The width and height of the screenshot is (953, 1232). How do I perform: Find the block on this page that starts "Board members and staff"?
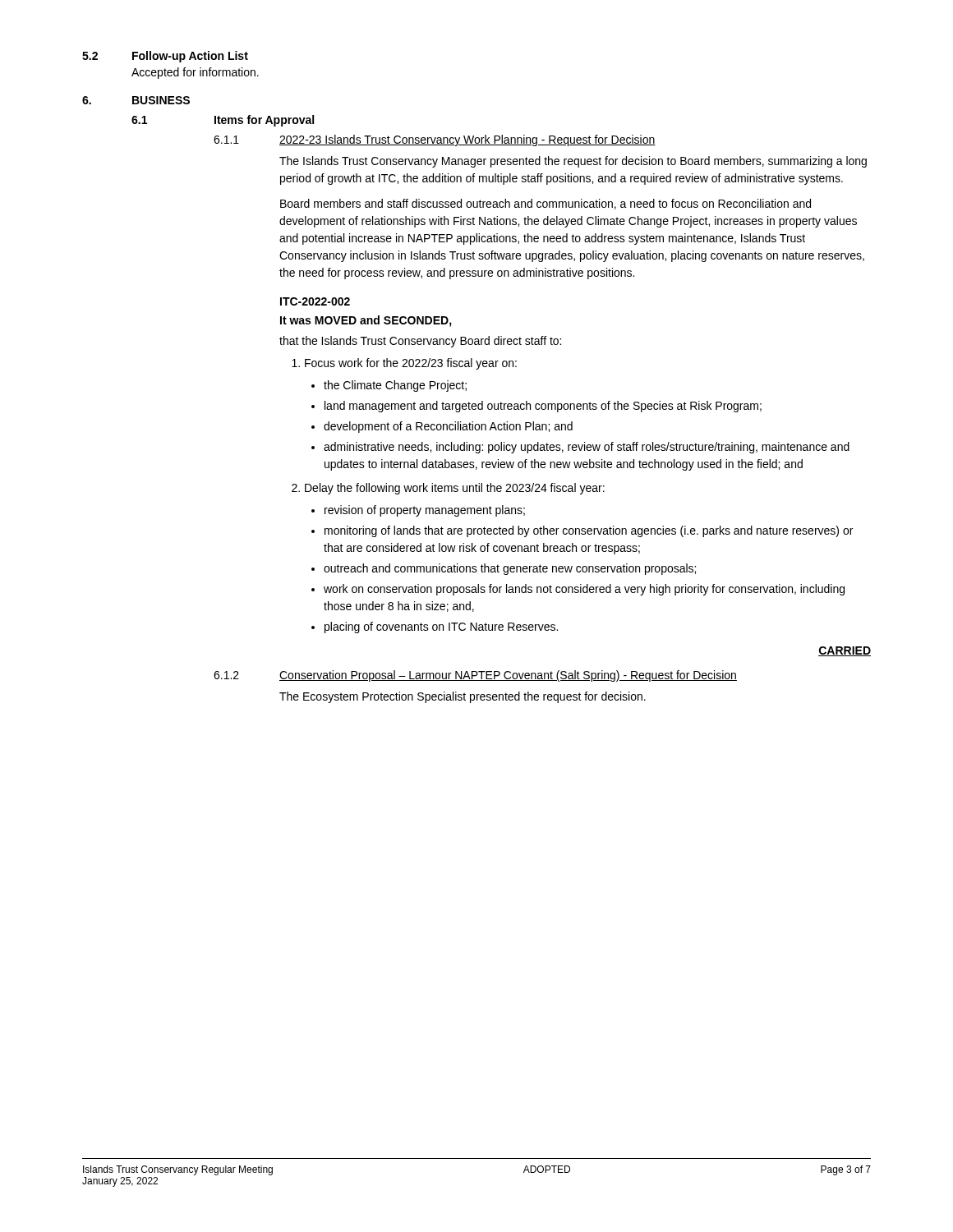point(572,238)
